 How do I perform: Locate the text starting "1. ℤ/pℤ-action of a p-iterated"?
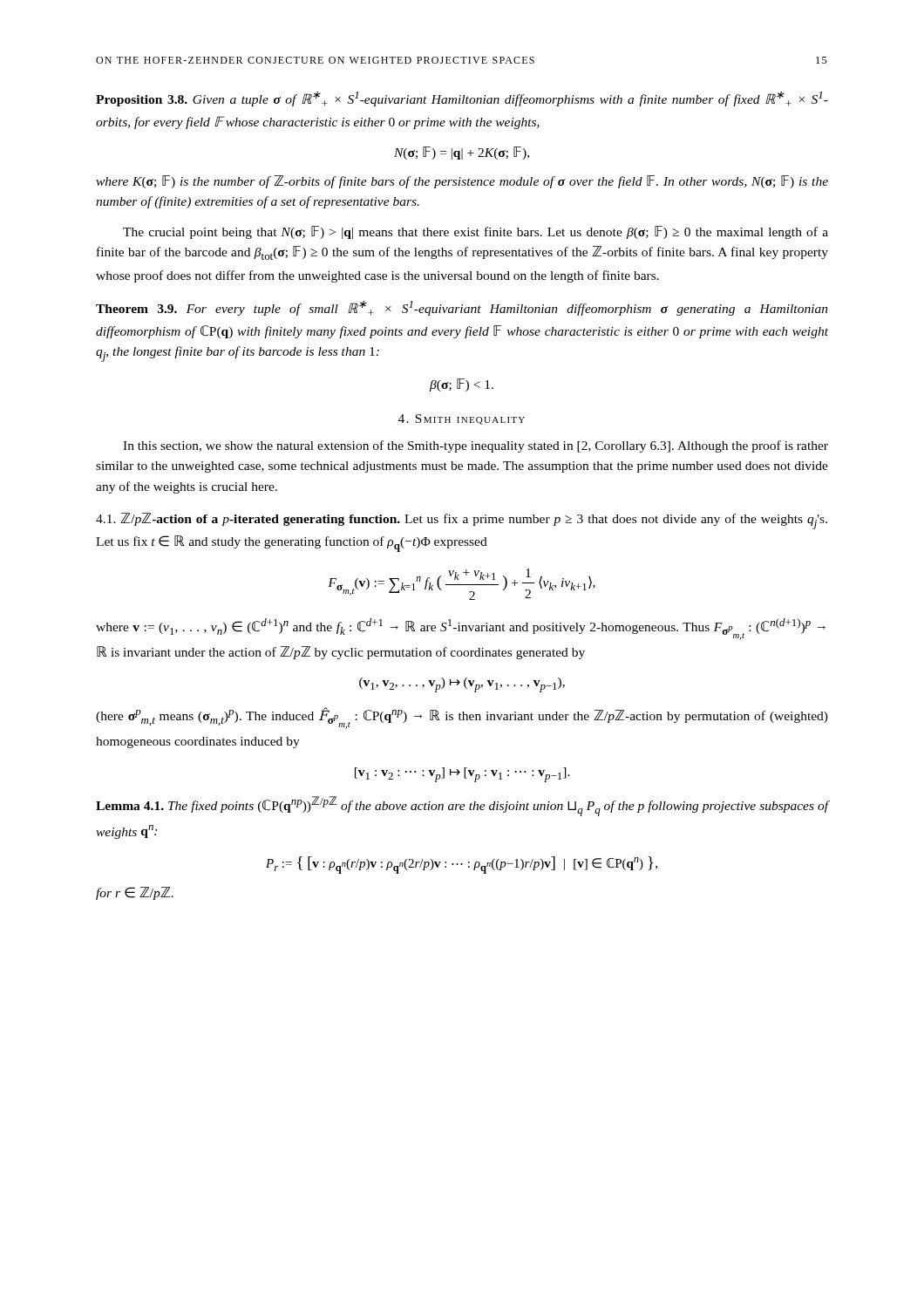point(462,531)
